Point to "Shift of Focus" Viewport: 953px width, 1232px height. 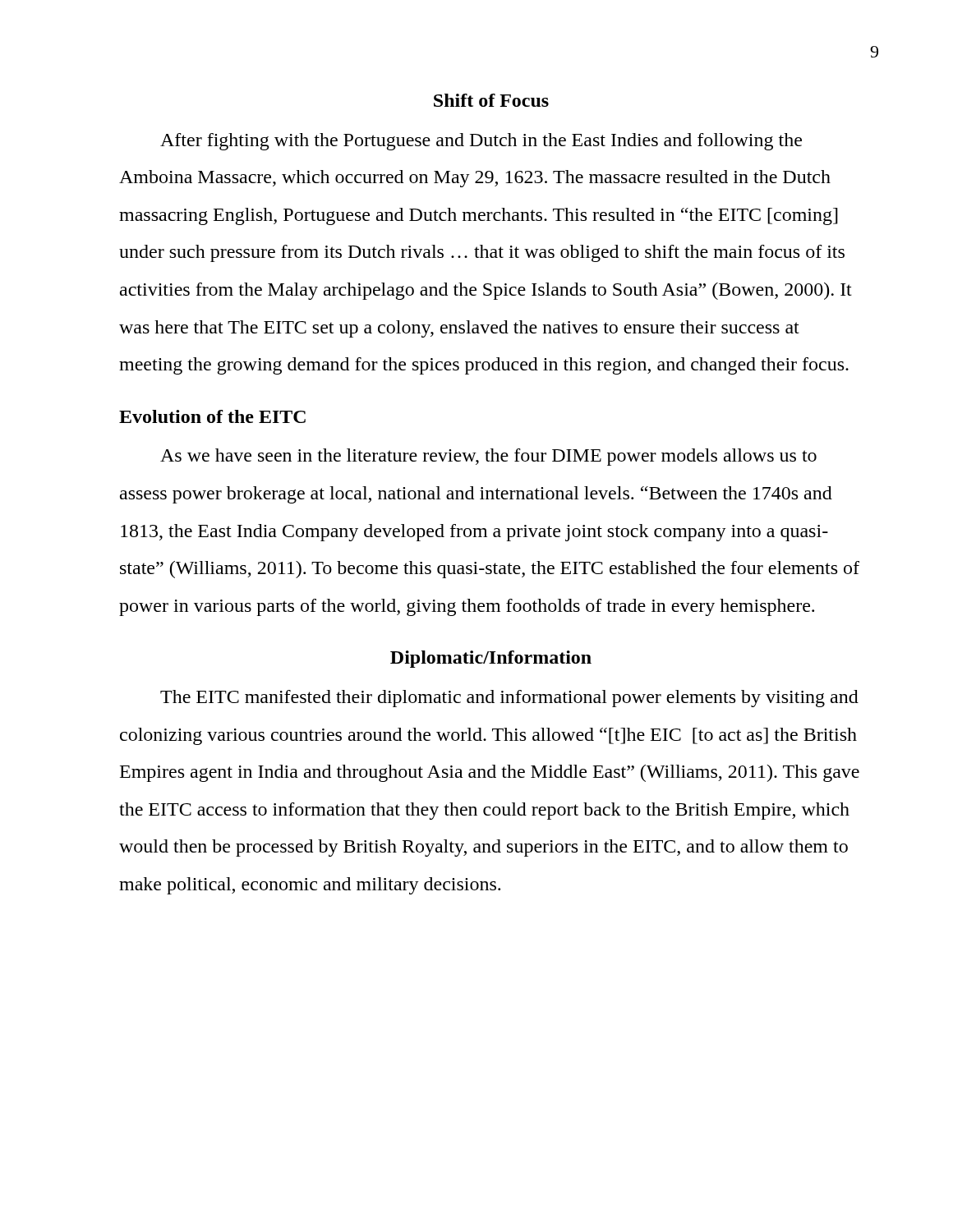[491, 100]
